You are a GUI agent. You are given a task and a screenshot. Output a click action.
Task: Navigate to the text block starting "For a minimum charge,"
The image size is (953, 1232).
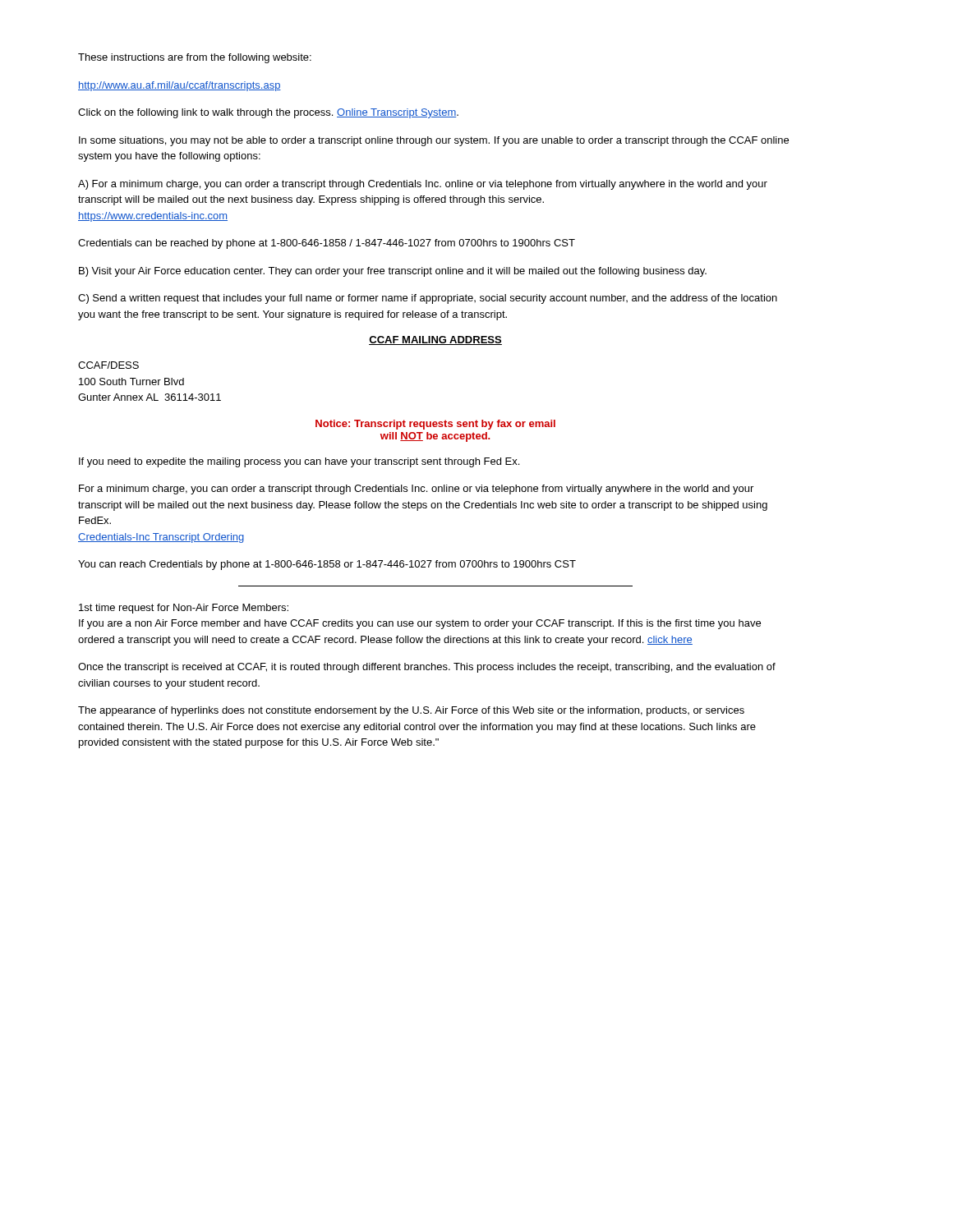point(435,513)
